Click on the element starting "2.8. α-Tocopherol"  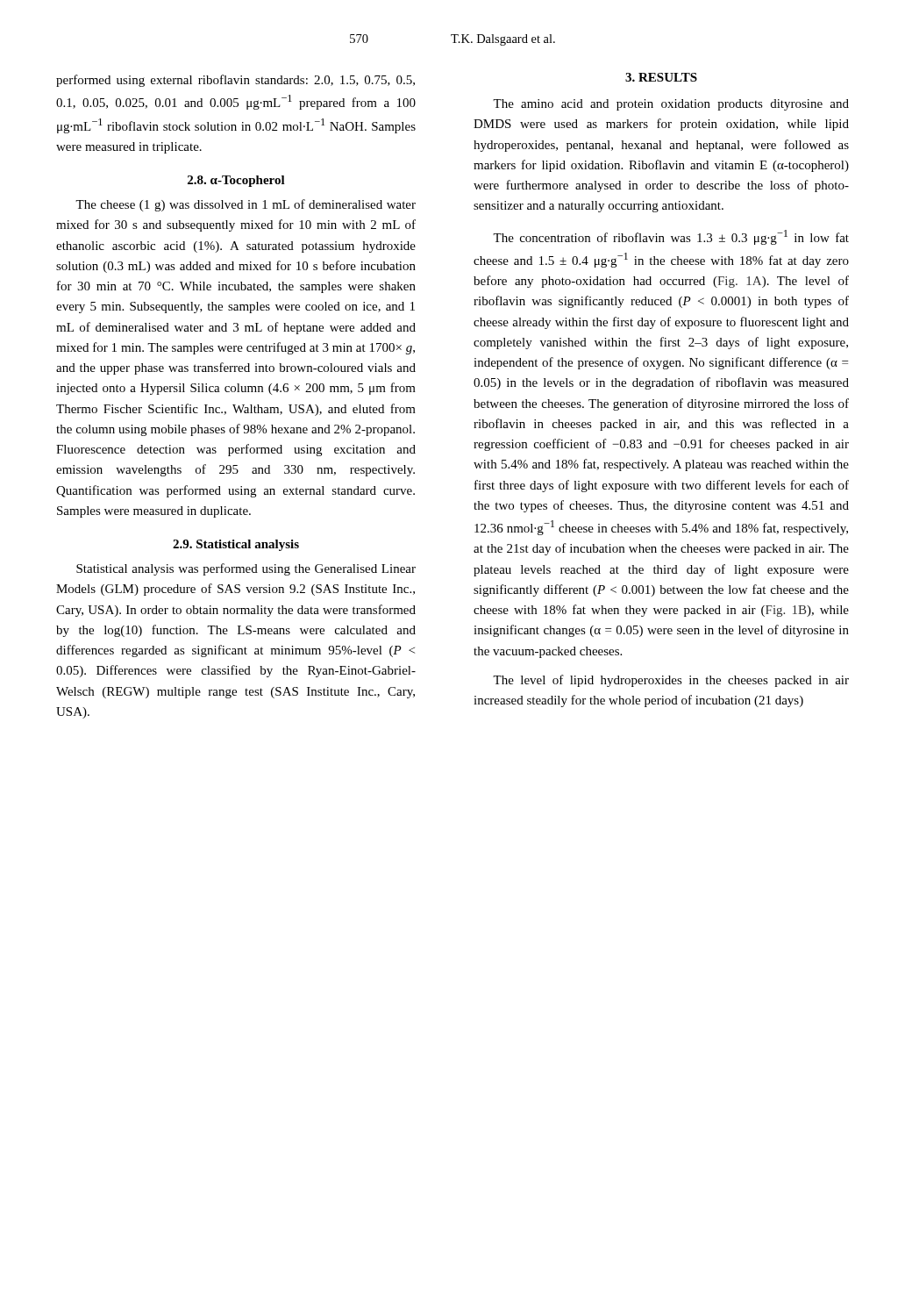pyautogui.click(x=236, y=180)
